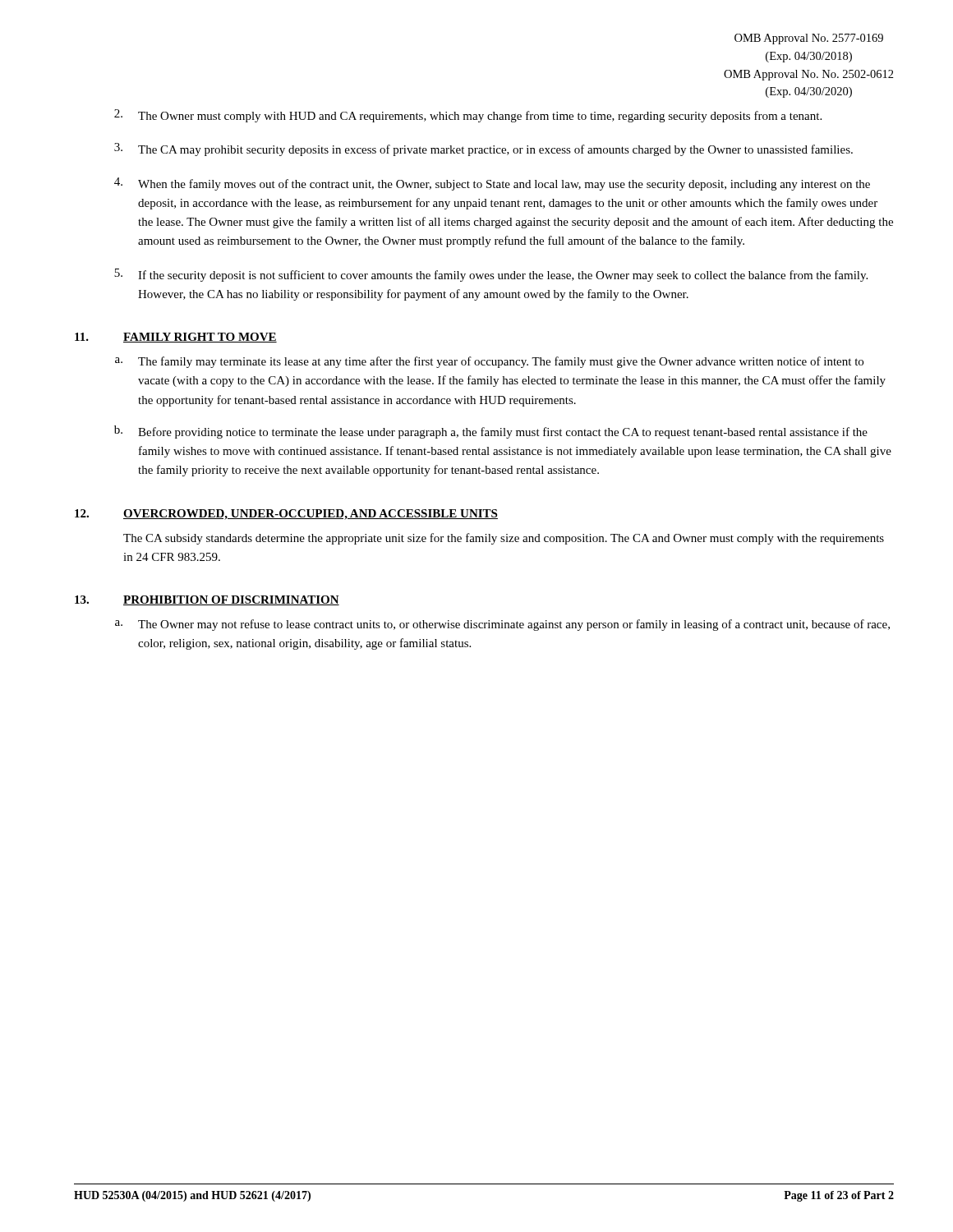Image resolution: width=953 pixels, height=1232 pixels.
Task: Find "11. FAMILY RIGHT TO MOVE" on this page
Action: [175, 337]
